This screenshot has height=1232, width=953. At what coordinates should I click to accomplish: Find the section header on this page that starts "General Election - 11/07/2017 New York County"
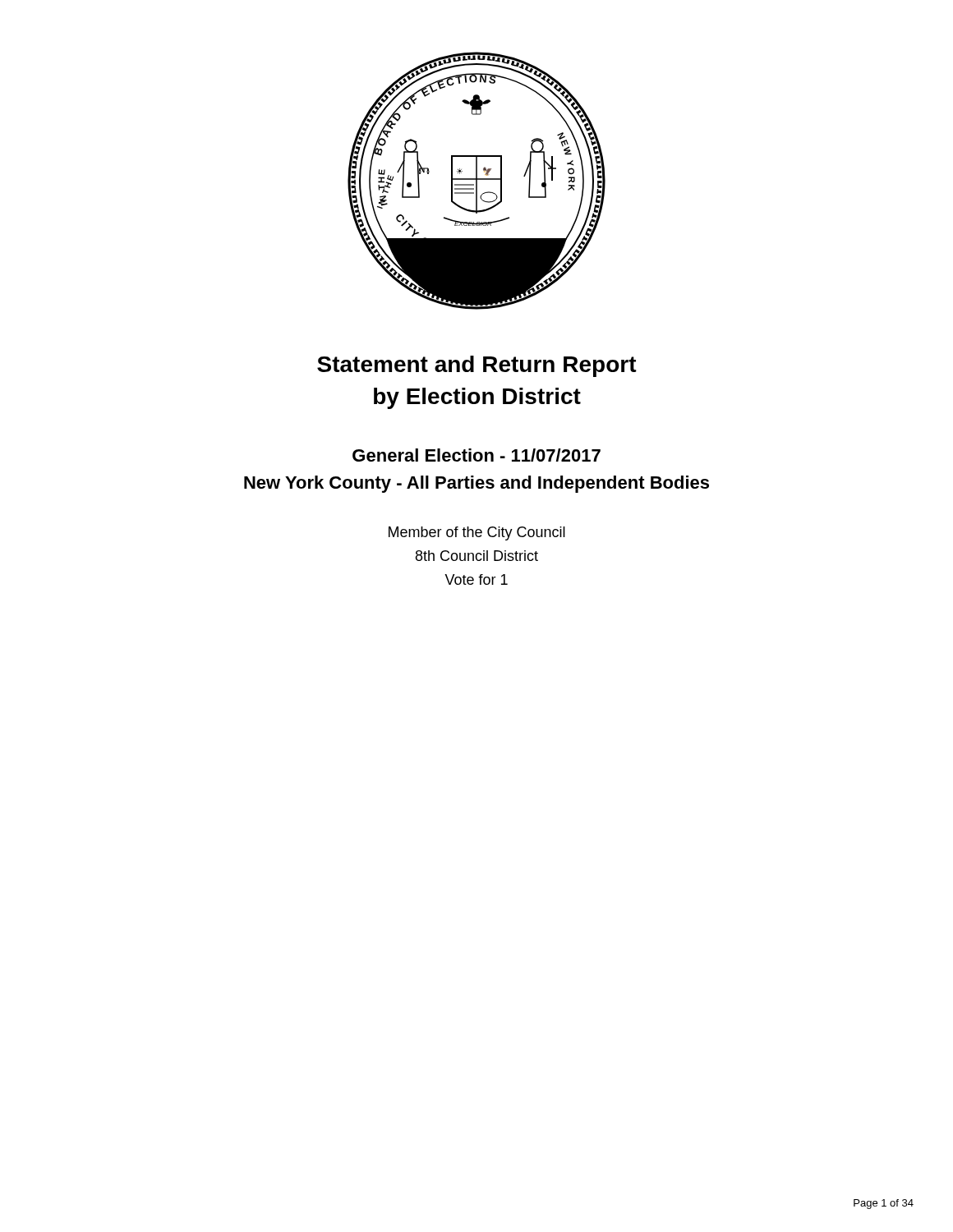click(x=476, y=469)
